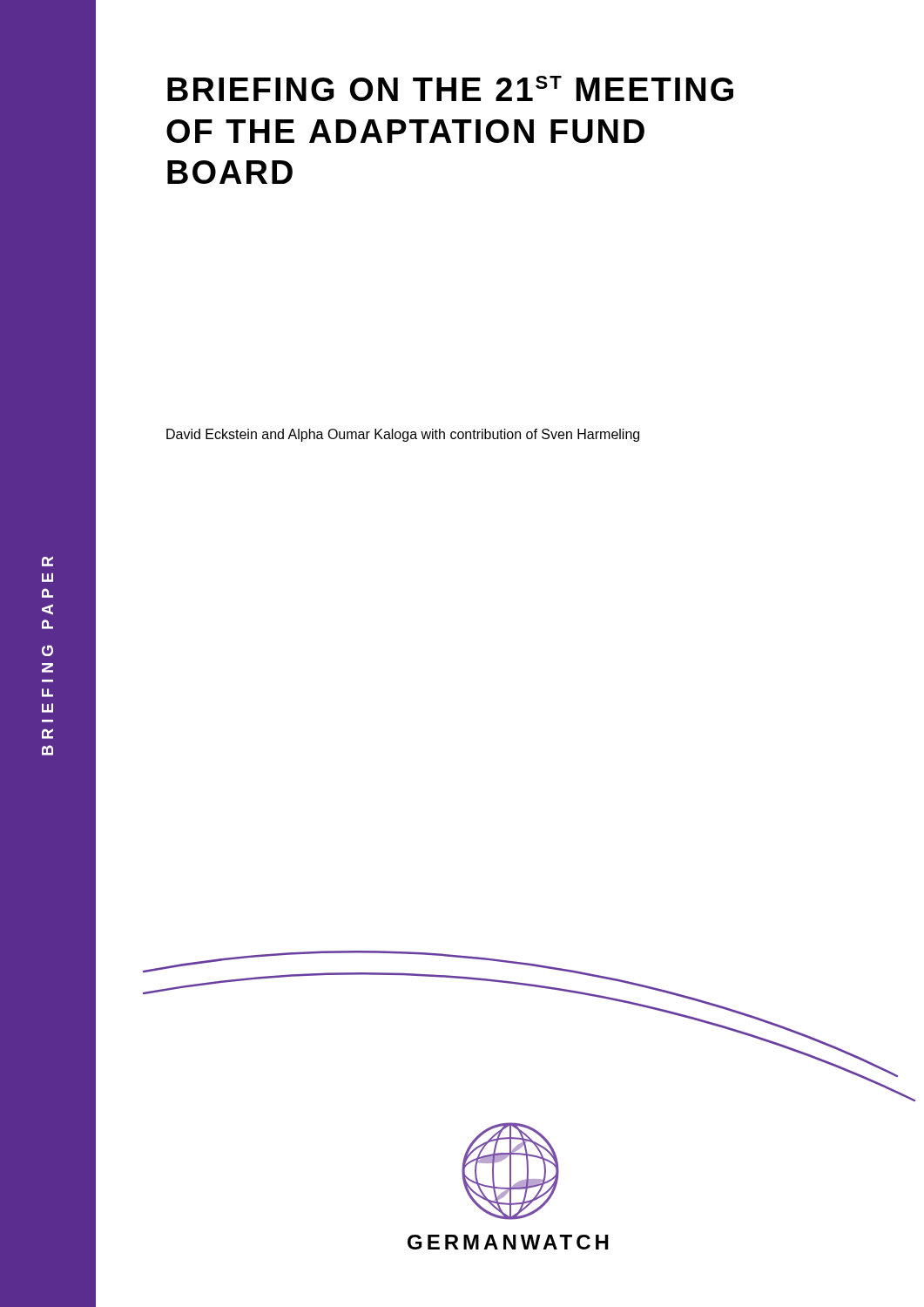Navigate to the text starting "BRIEFING ON THE 21ST"
The height and width of the screenshot is (1307, 924).
point(492,132)
